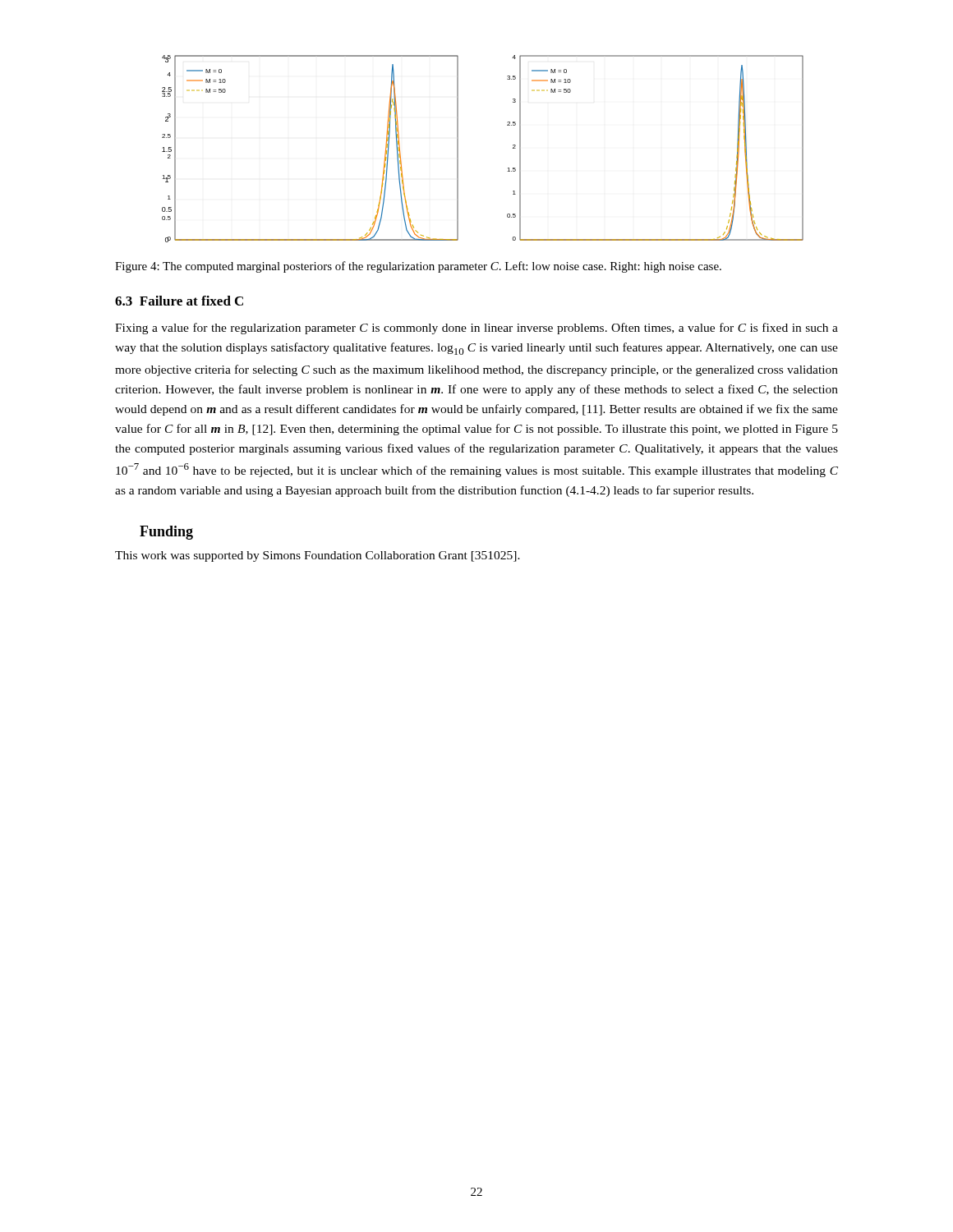Image resolution: width=953 pixels, height=1232 pixels.
Task: Find the text block with the text "This work was supported by Simons Foundation"
Action: (x=318, y=555)
